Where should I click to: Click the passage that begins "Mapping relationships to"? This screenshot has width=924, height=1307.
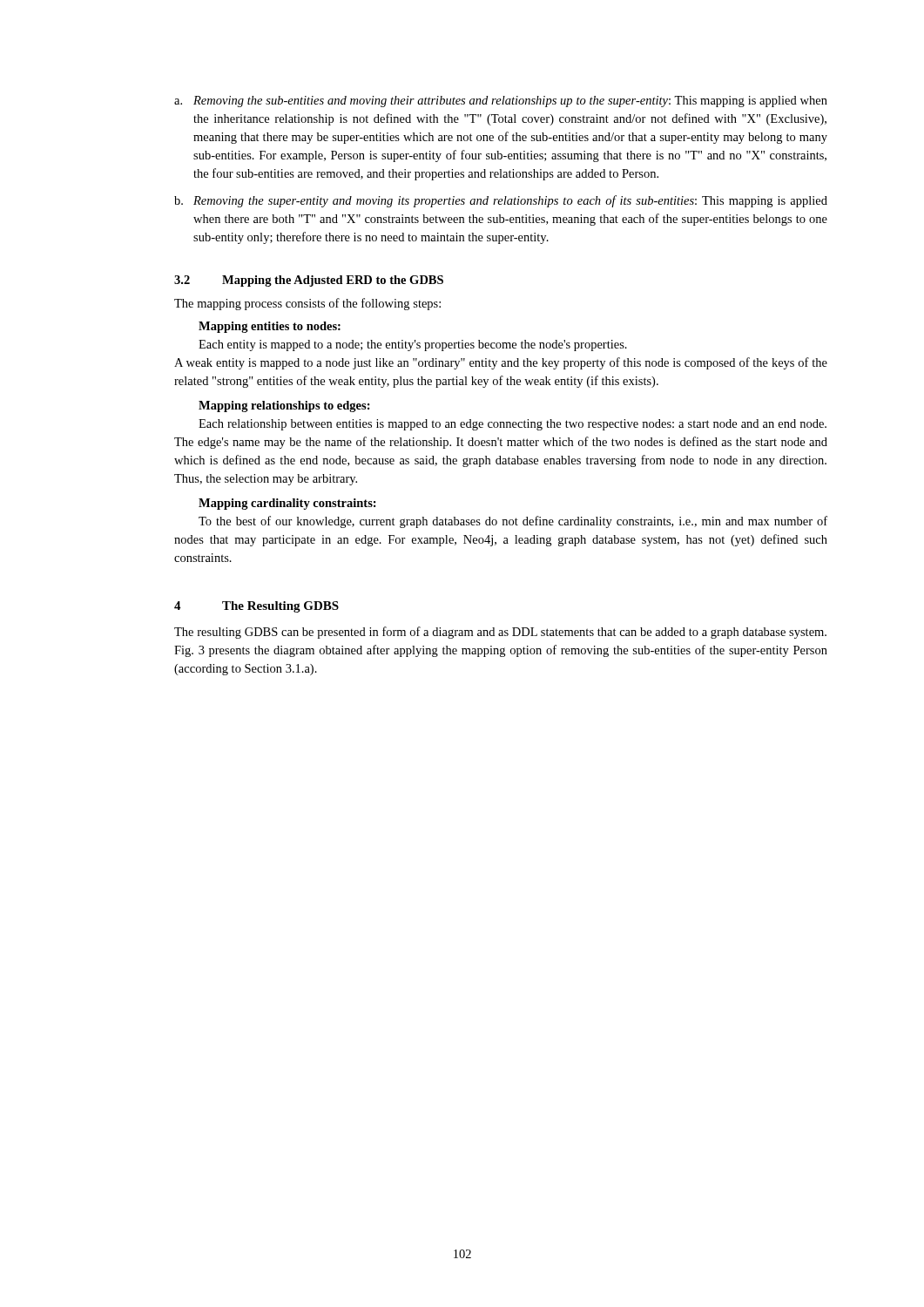pos(501,442)
